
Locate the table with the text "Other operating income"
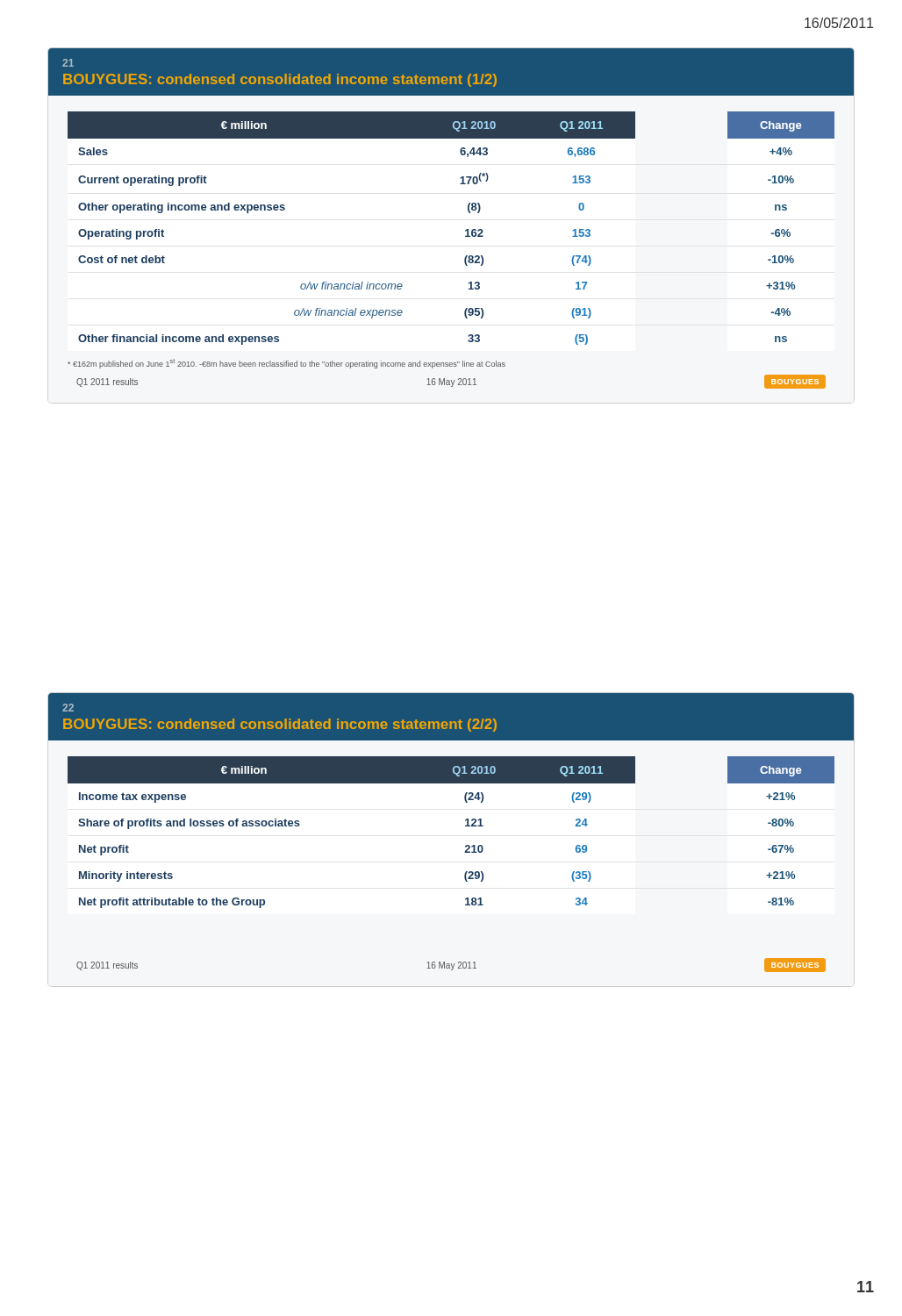tap(451, 231)
